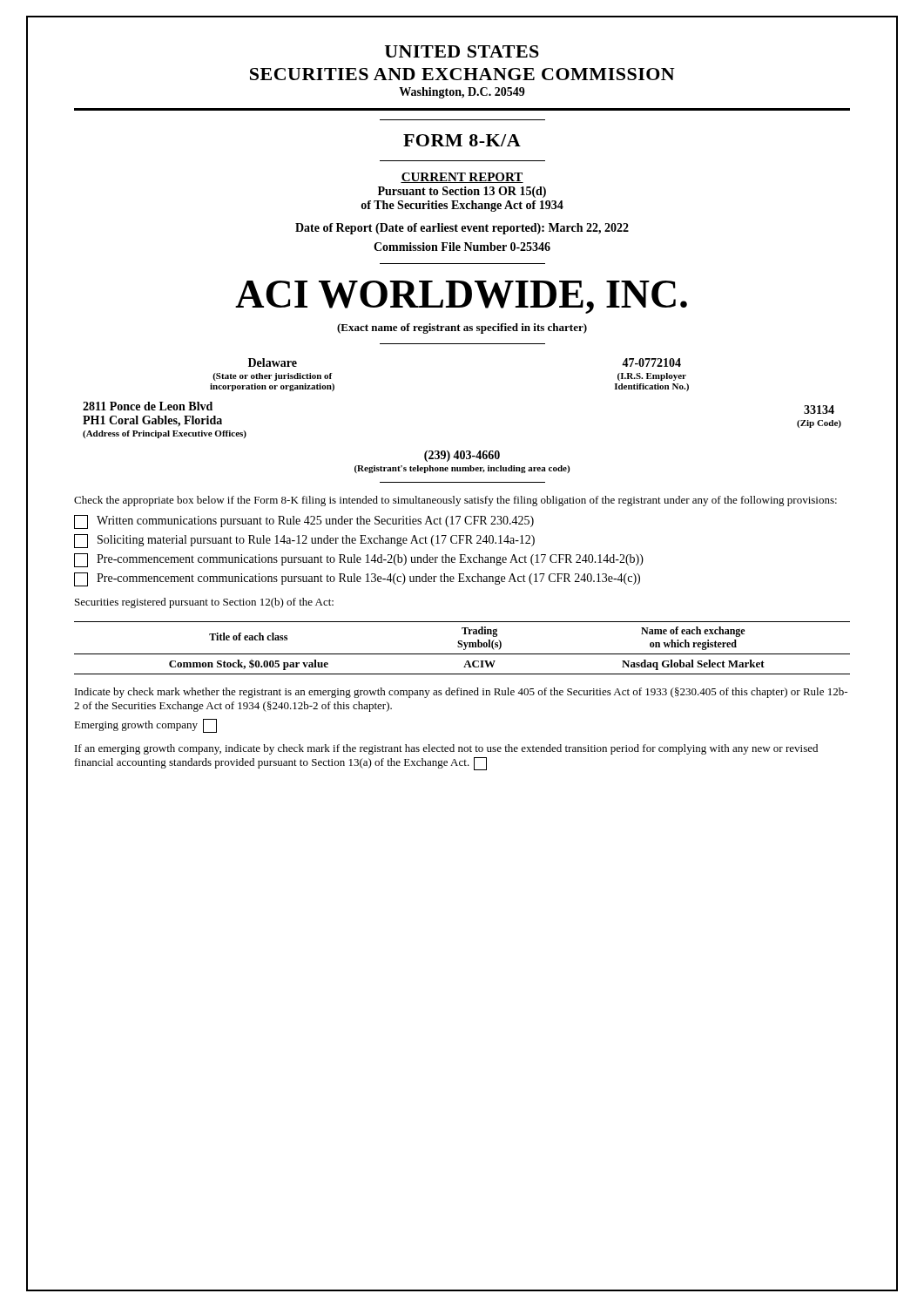Locate the block of text that opens with "CURRENT REPORT Pursuant to Section 13 OR"
The width and height of the screenshot is (924, 1307).
coord(462,191)
